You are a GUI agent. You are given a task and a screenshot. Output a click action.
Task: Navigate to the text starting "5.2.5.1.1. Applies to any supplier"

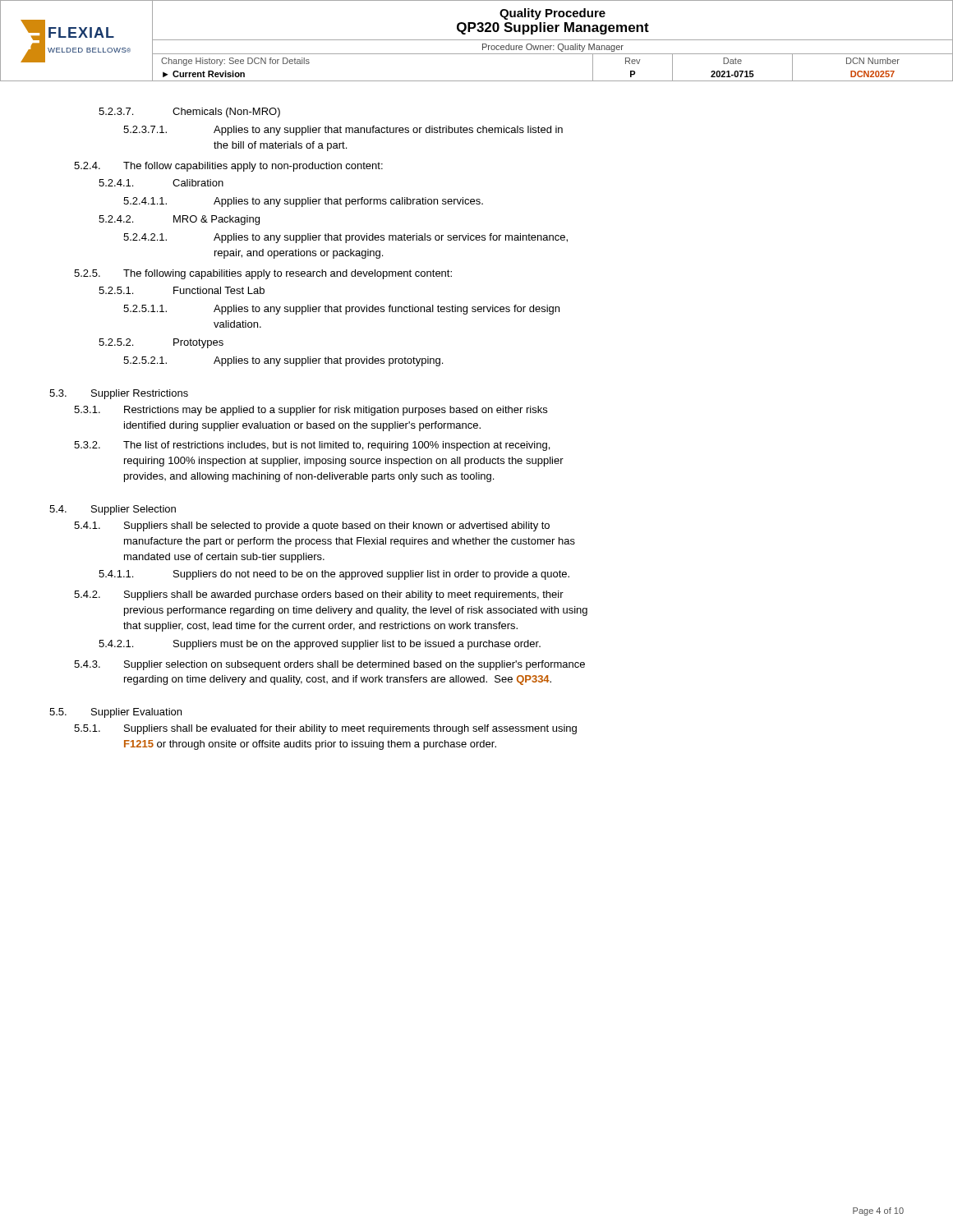(342, 317)
